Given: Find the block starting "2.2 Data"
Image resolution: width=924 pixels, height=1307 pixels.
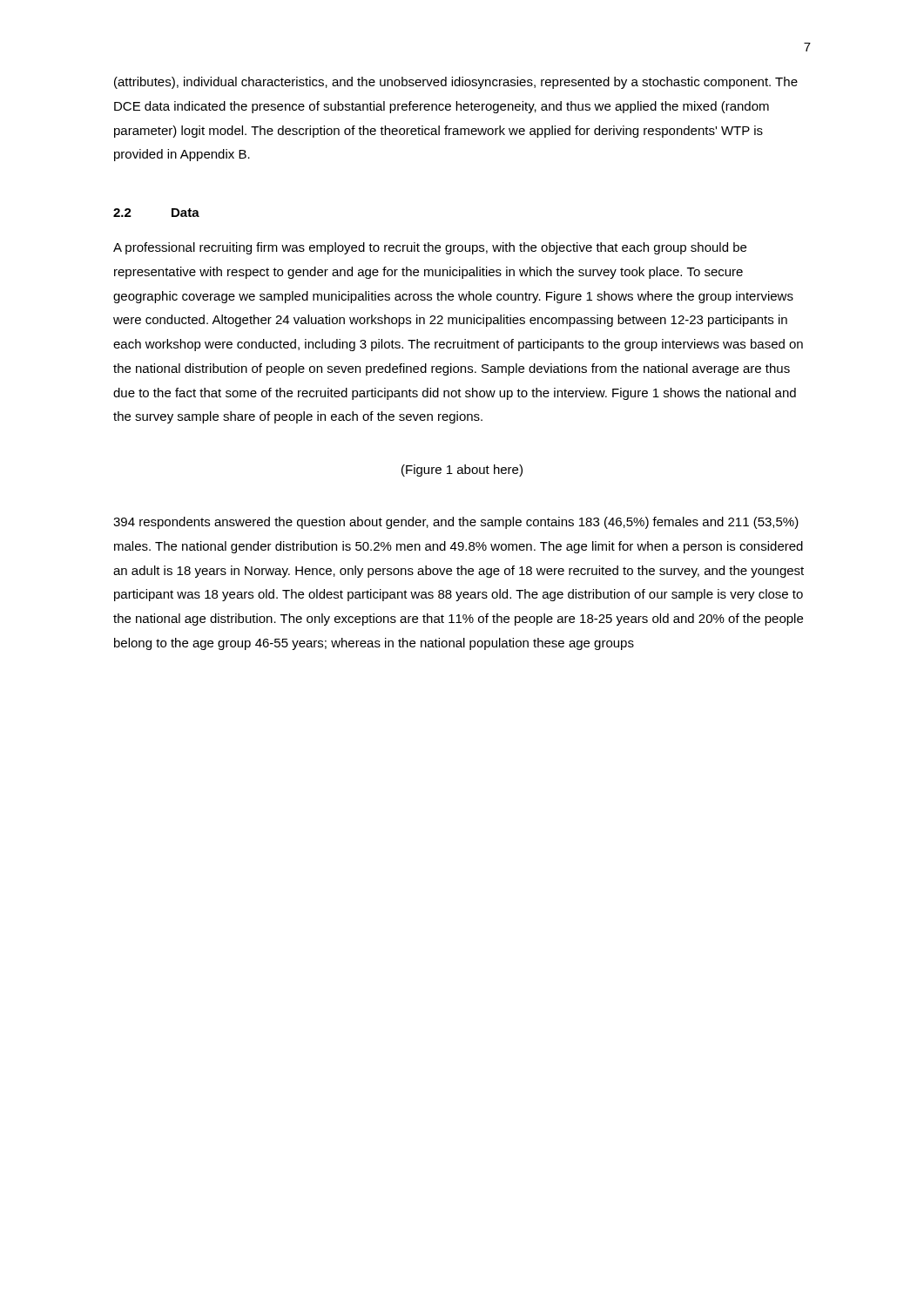Looking at the screenshot, I should pyautogui.click(x=117, y=212).
